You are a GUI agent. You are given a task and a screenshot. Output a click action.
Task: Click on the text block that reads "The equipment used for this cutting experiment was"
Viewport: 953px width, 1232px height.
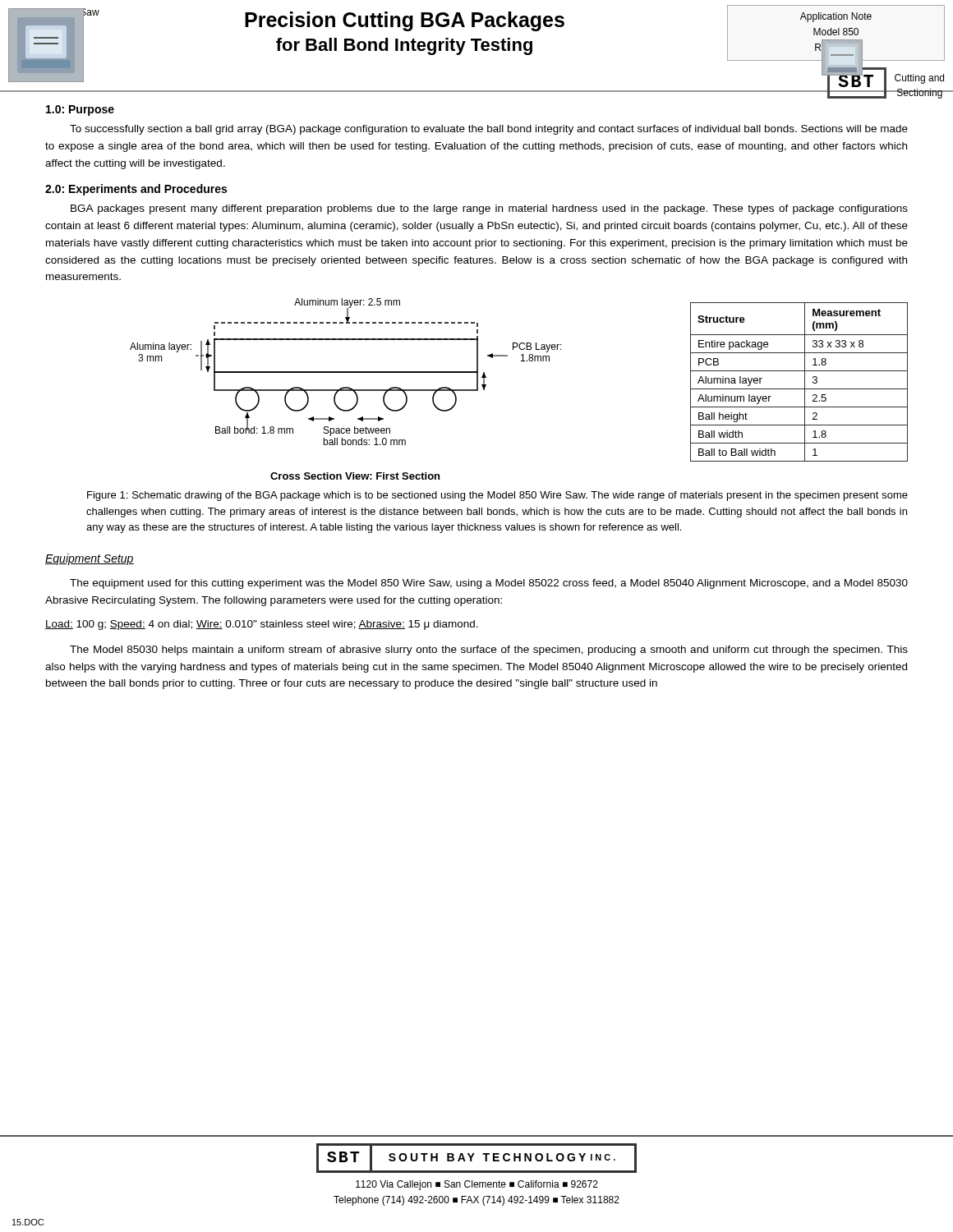(476, 591)
